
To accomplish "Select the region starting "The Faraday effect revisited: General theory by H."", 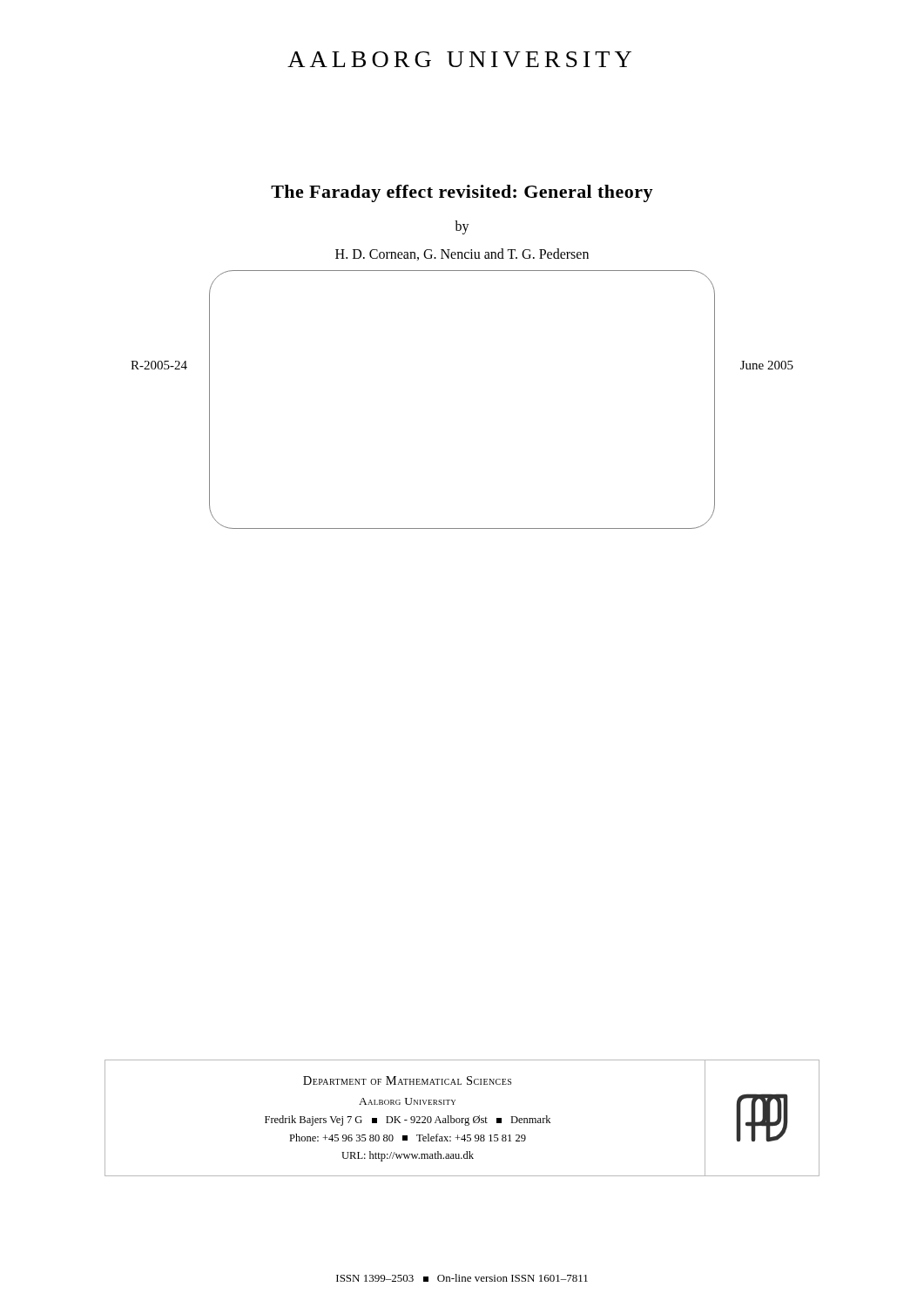I will (x=462, y=264).
